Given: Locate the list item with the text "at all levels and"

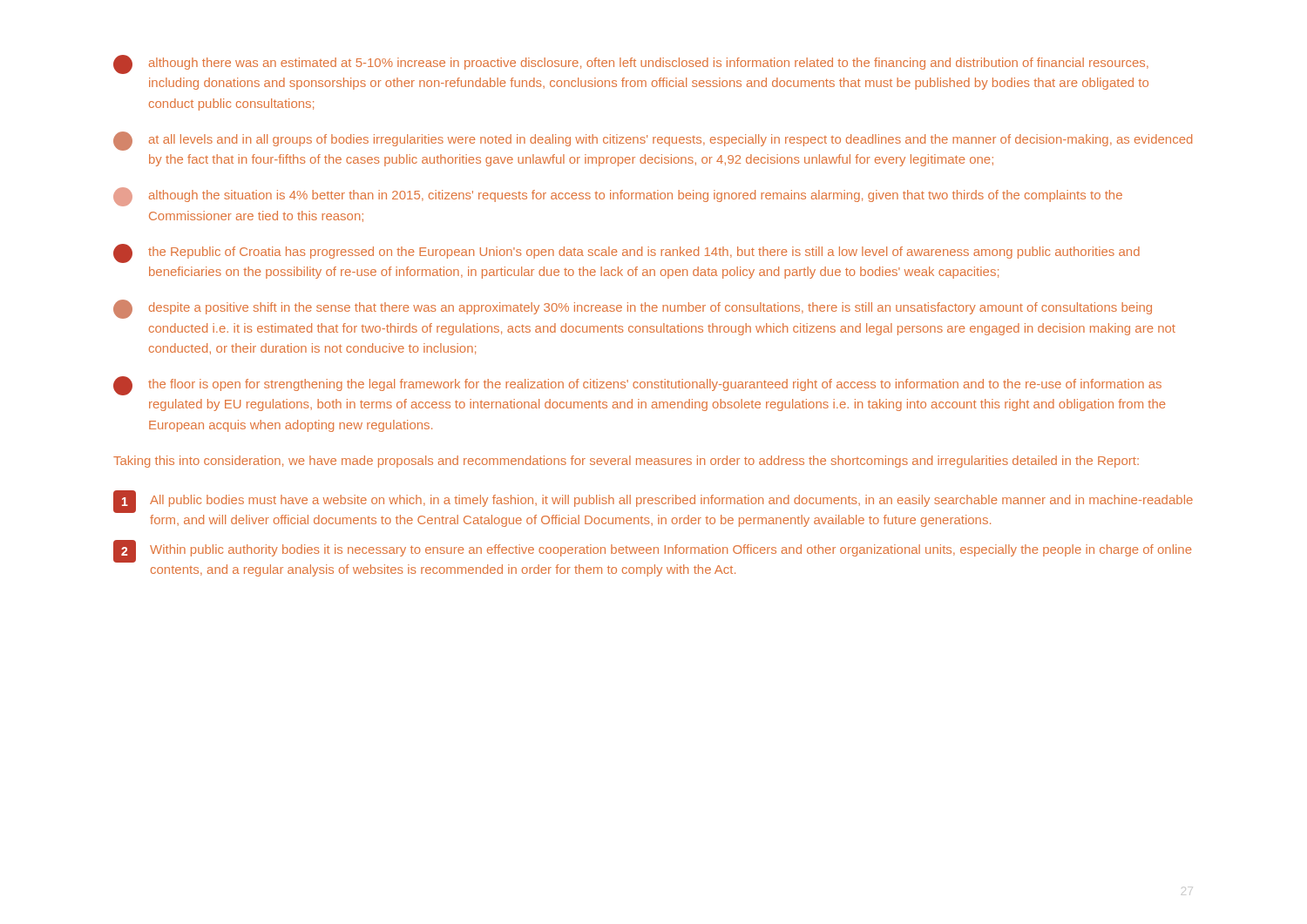Looking at the screenshot, I should click(x=654, y=149).
